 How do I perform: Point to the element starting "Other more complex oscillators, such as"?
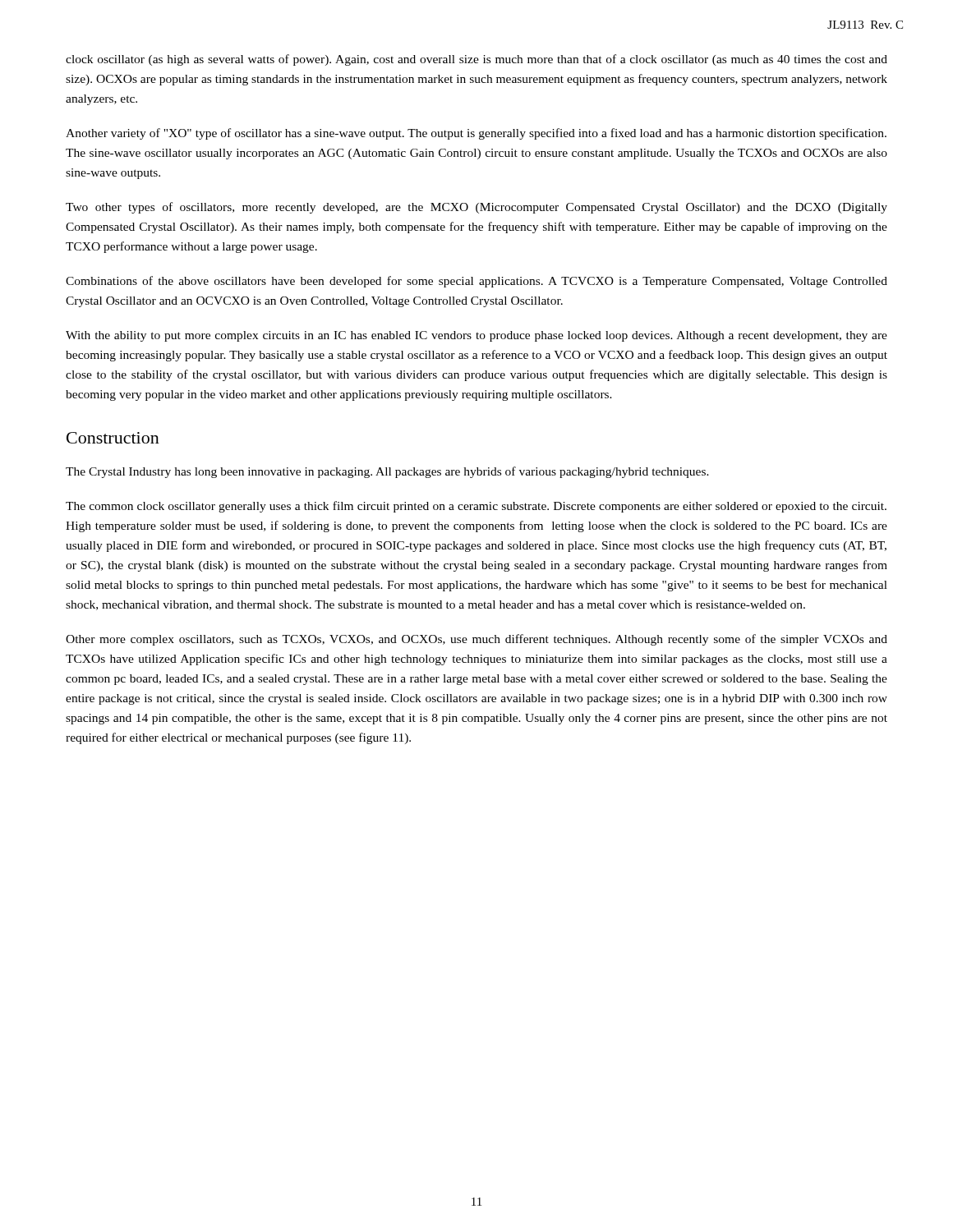pyautogui.click(x=476, y=688)
